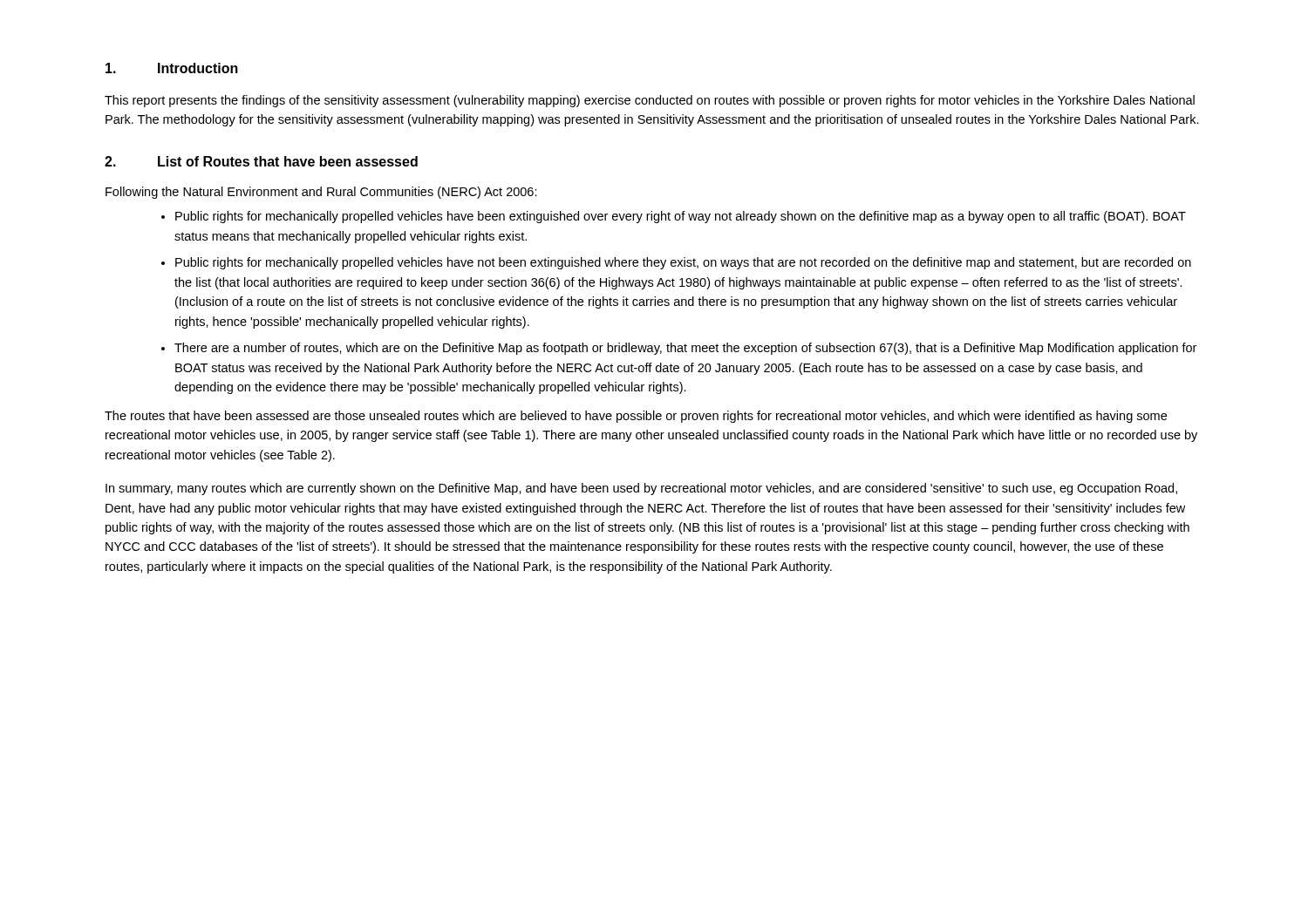This screenshot has width=1308, height=924.
Task: Select the region starting "2.List of Routes that have been assessed"
Action: coord(261,162)
